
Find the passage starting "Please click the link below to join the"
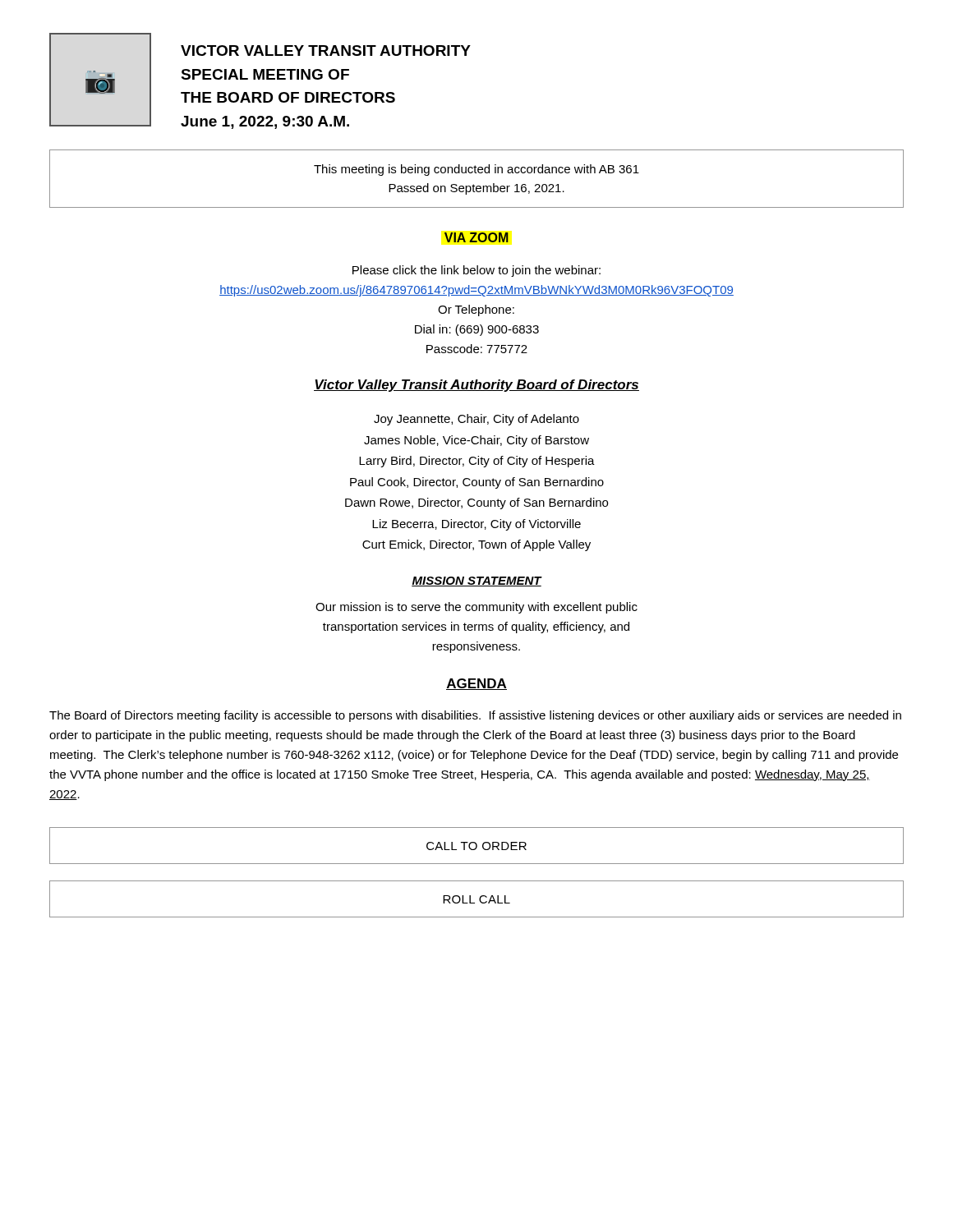(x=476, y=309)
